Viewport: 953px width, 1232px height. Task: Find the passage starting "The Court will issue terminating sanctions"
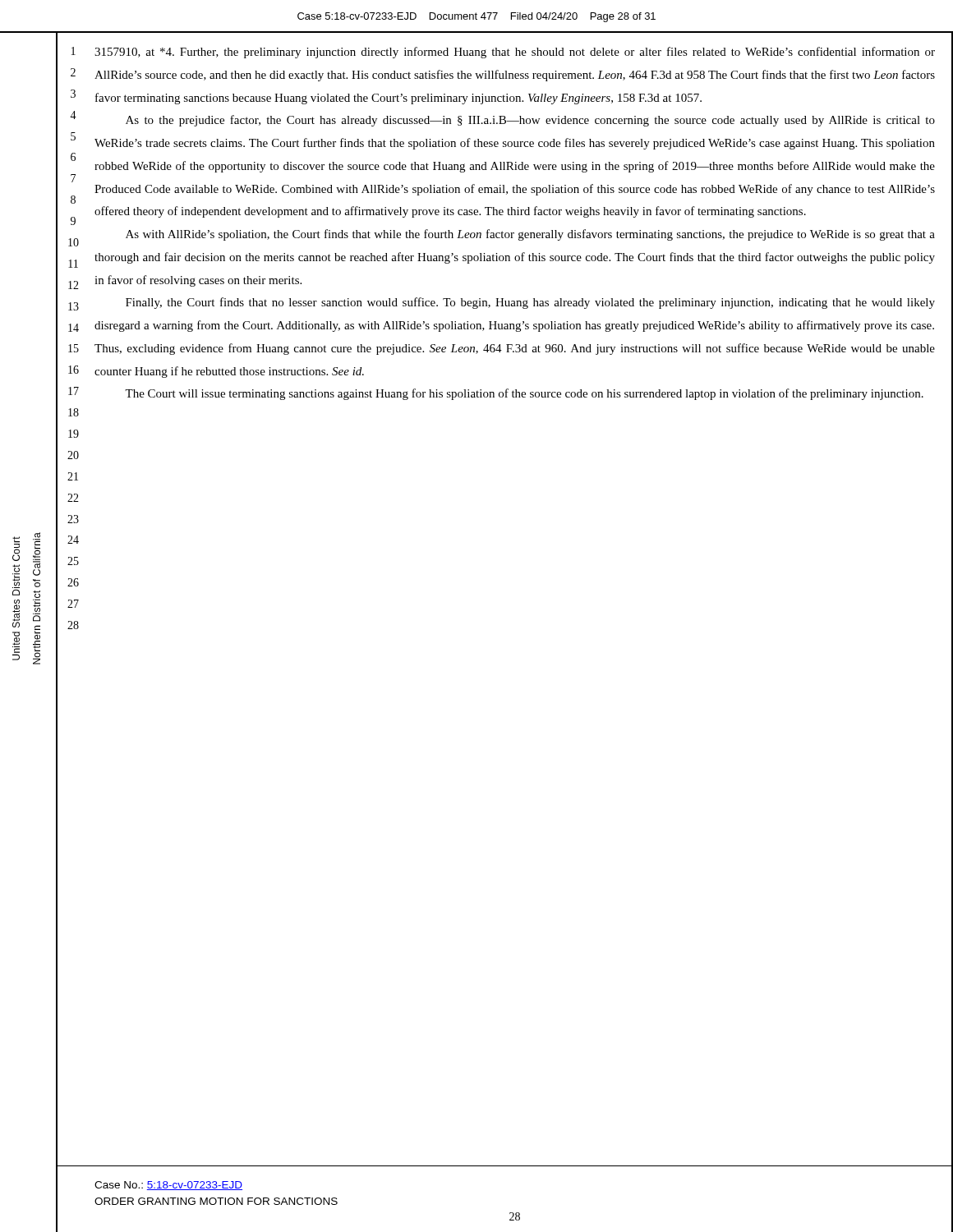pyautogui.click(x=525, y=394)
